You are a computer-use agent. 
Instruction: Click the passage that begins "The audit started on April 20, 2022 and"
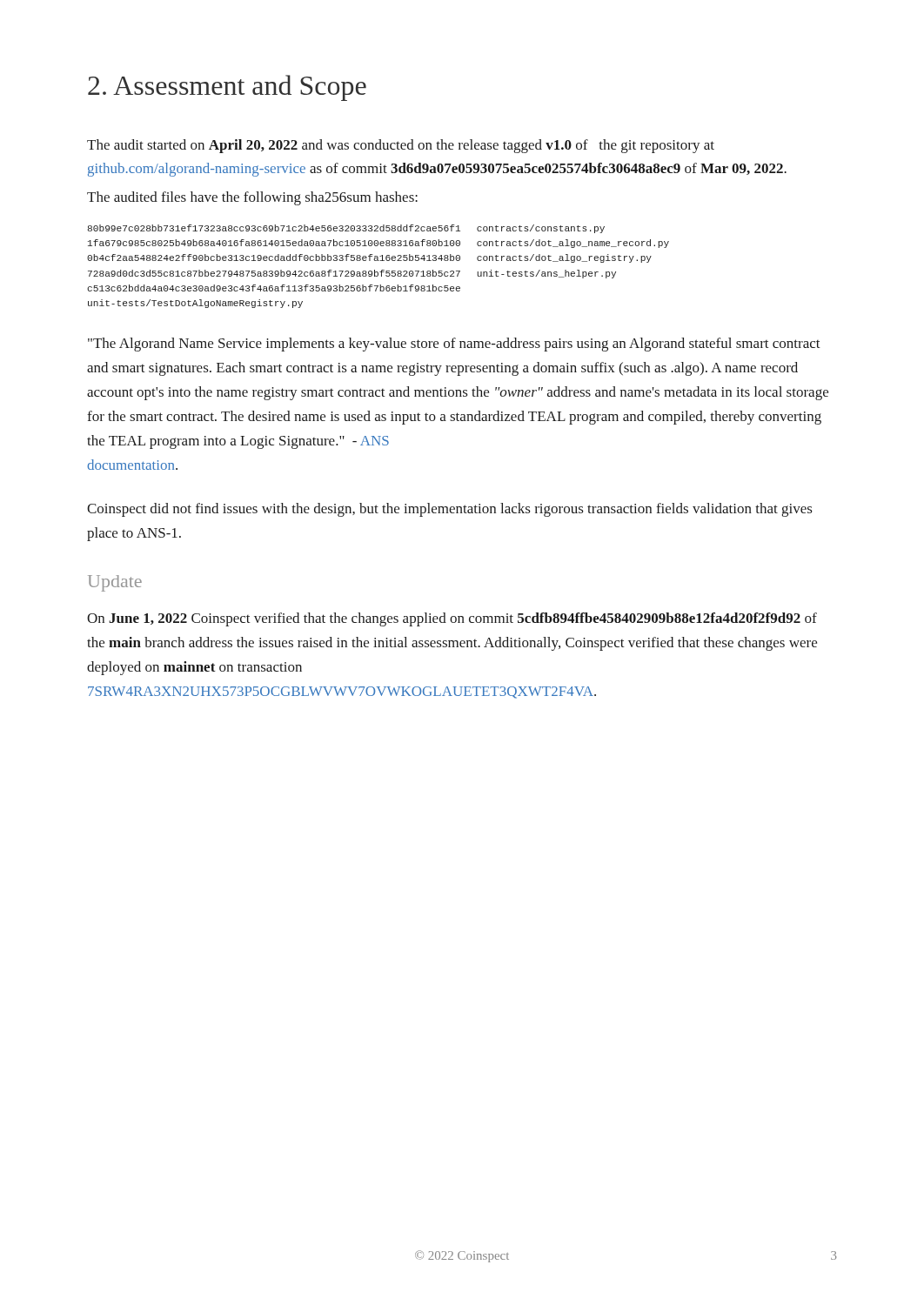pos(437,157)
